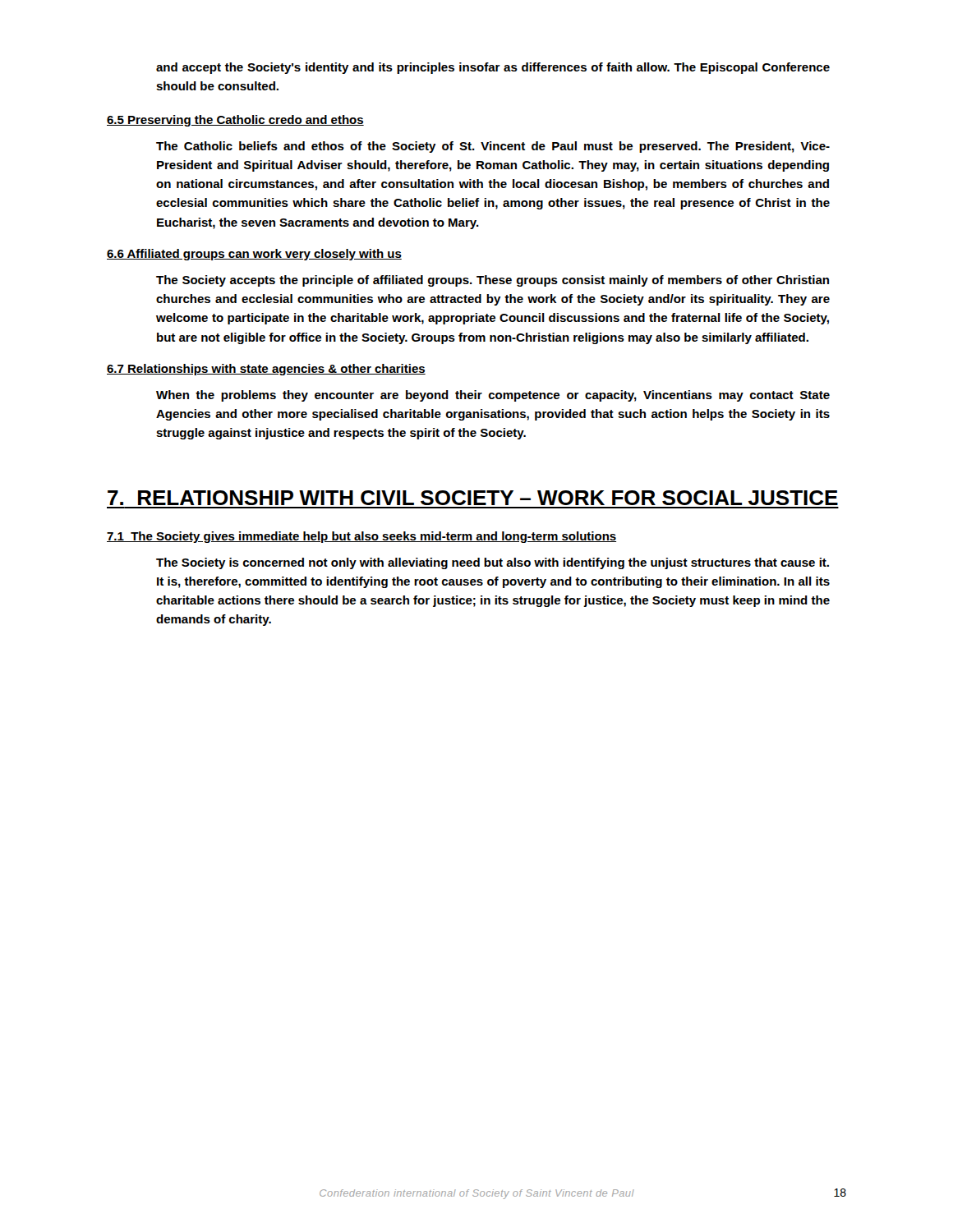Viewport: 953px width, 1232px height.
Task: Select the text starting "The Society is concerned not only with alleviating"
Action: (x=493, y=590)
